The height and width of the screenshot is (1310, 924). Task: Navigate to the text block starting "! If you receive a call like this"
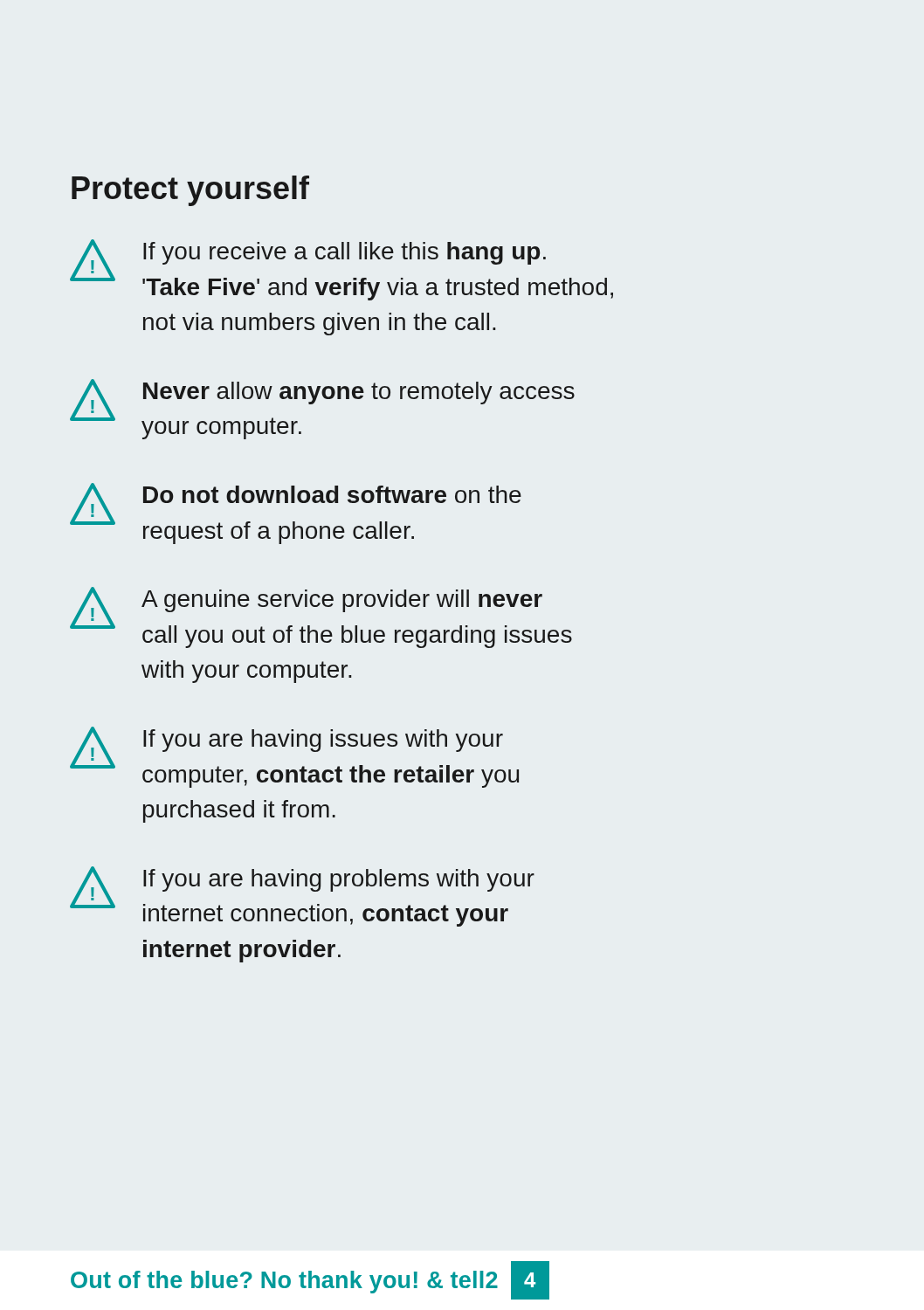point(463,287)
